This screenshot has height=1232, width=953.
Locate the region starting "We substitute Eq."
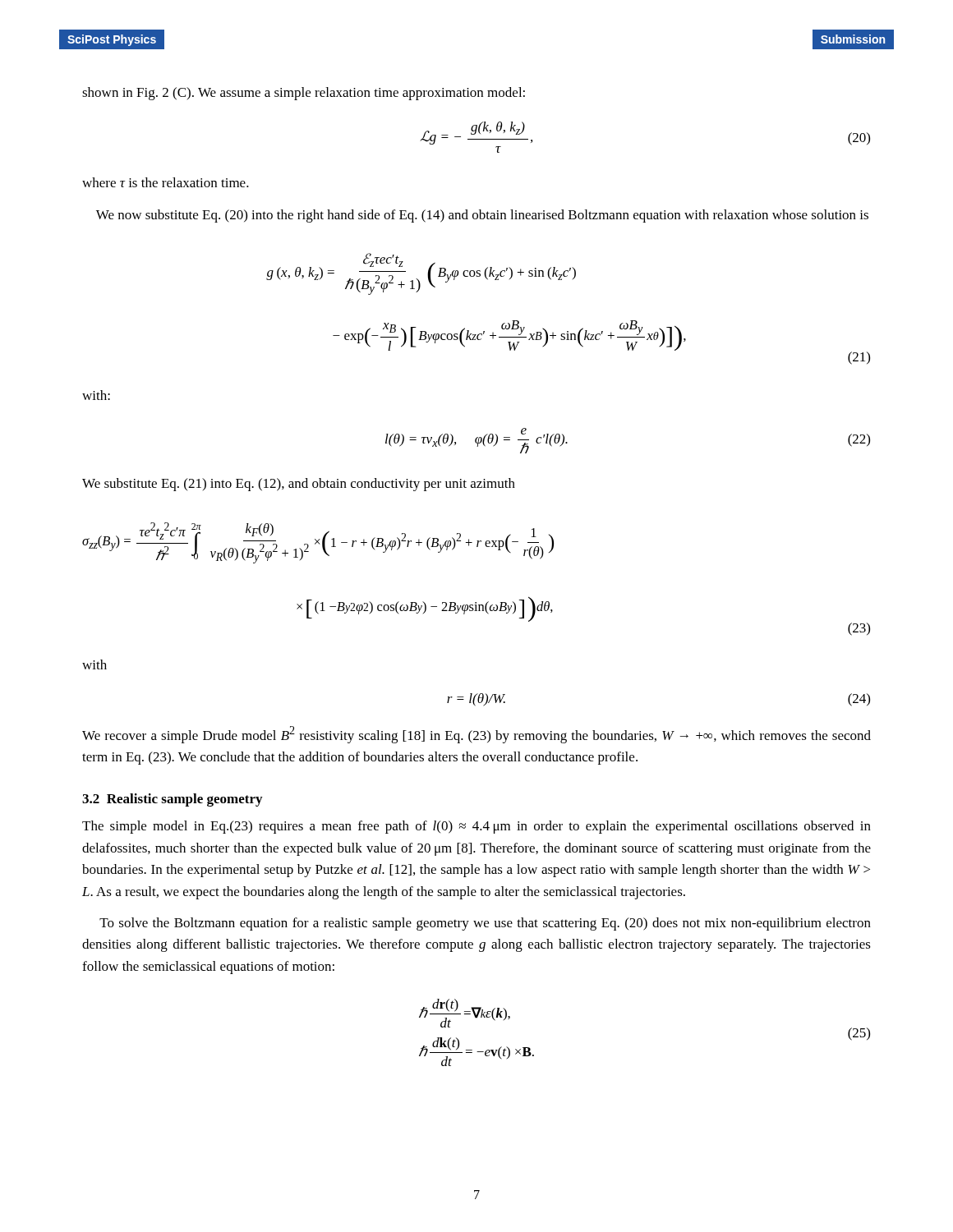click(299, 483)
